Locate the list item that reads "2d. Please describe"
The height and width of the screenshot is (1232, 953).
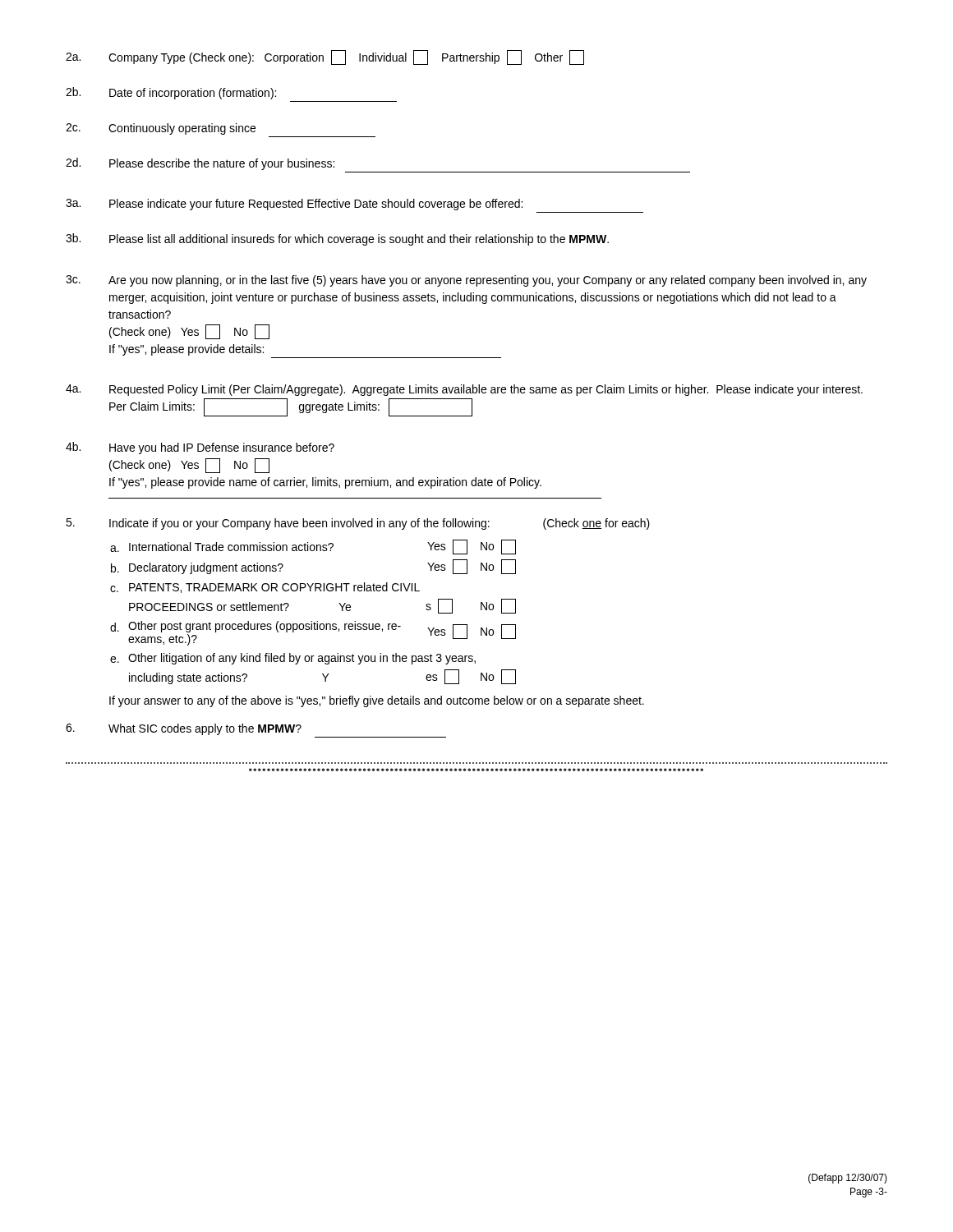[x=476, y=164]
